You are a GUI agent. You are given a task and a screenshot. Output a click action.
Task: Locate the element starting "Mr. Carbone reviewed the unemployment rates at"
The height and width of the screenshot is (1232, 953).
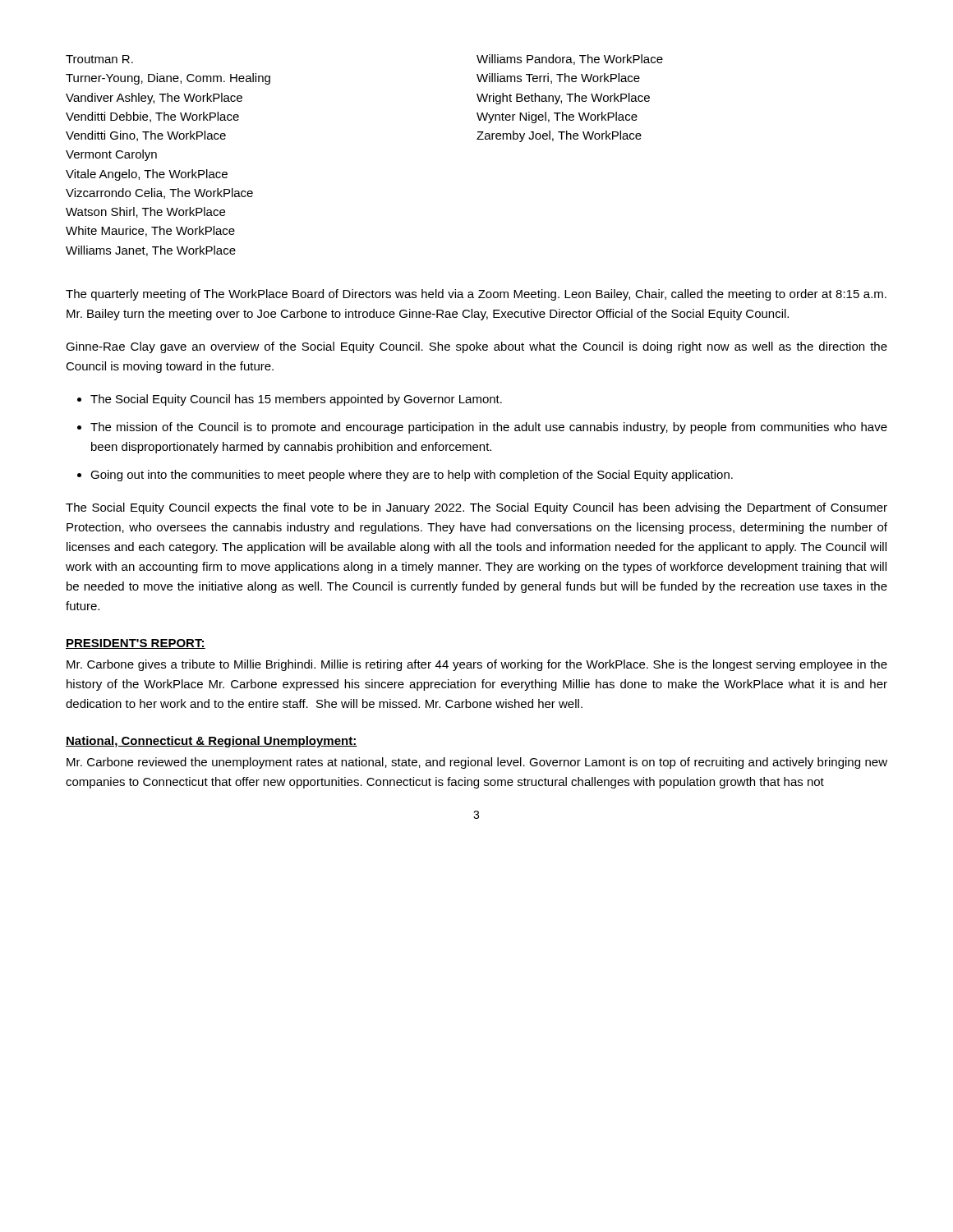click(476, 771)
